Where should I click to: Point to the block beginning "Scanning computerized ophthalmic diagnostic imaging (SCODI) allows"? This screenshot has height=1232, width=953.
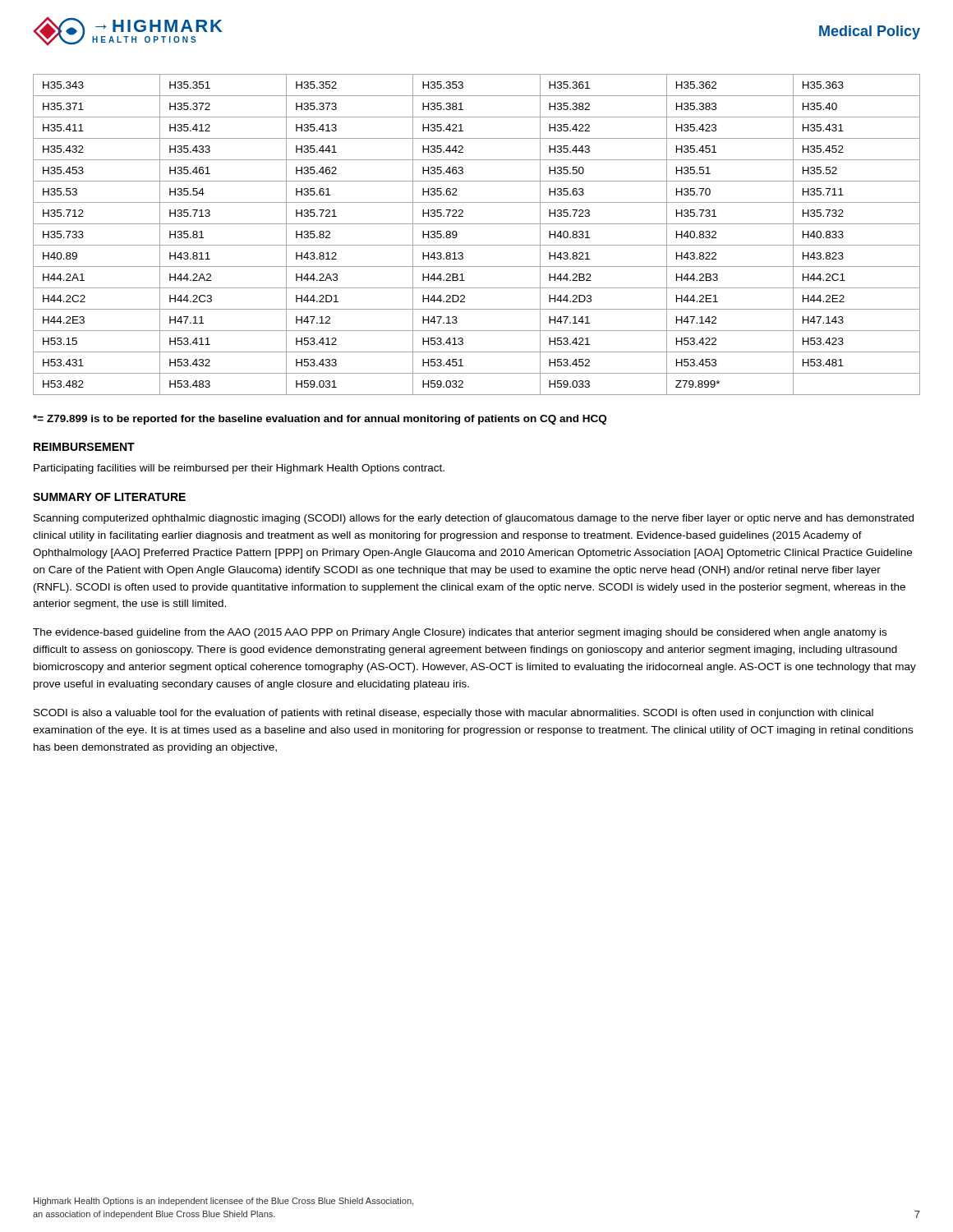[474, 561]
